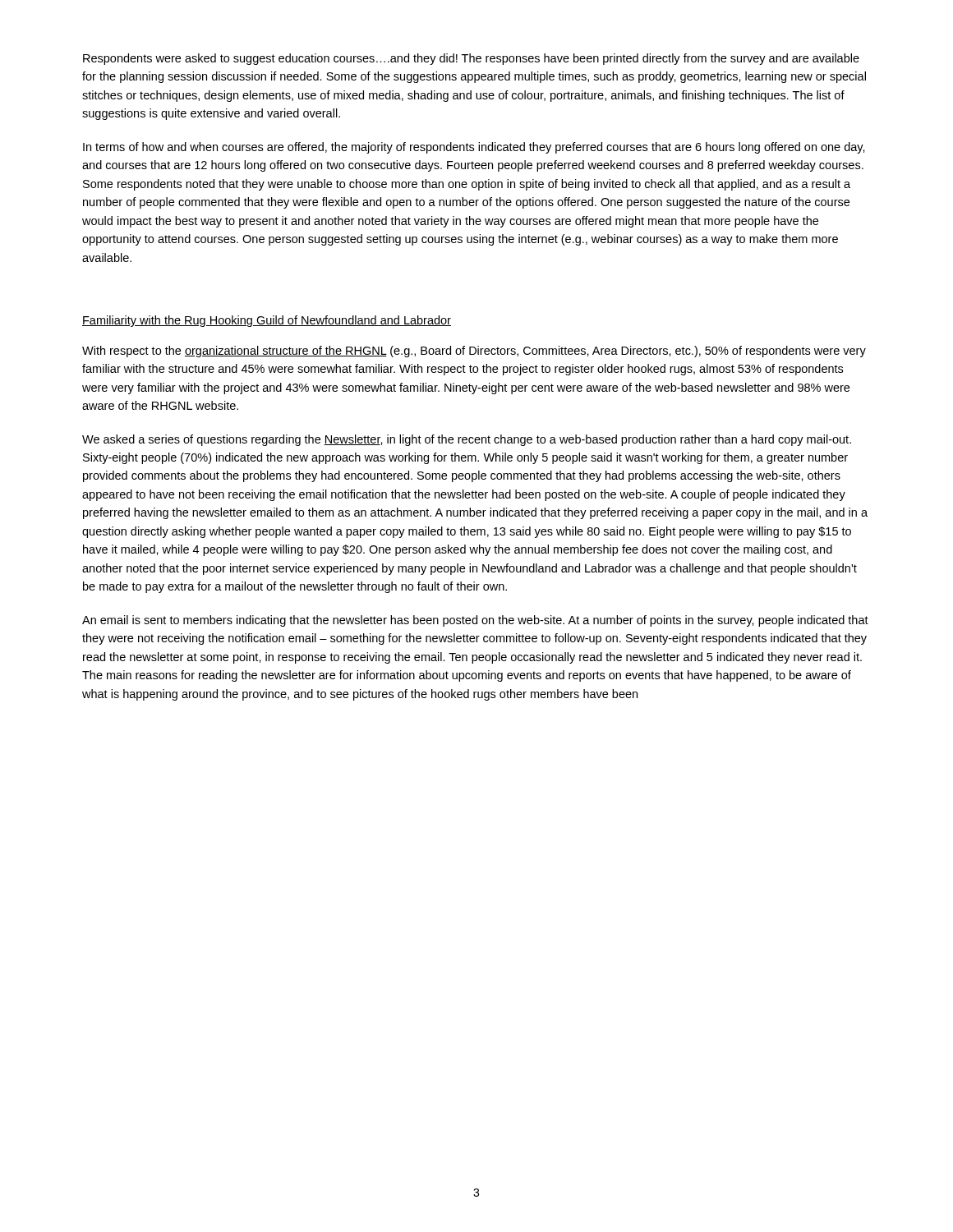This screenshot has height=1232, width=953.
Task: Click on the block starting "We asked a series of questions regarding the"
Action: point(475,513)
